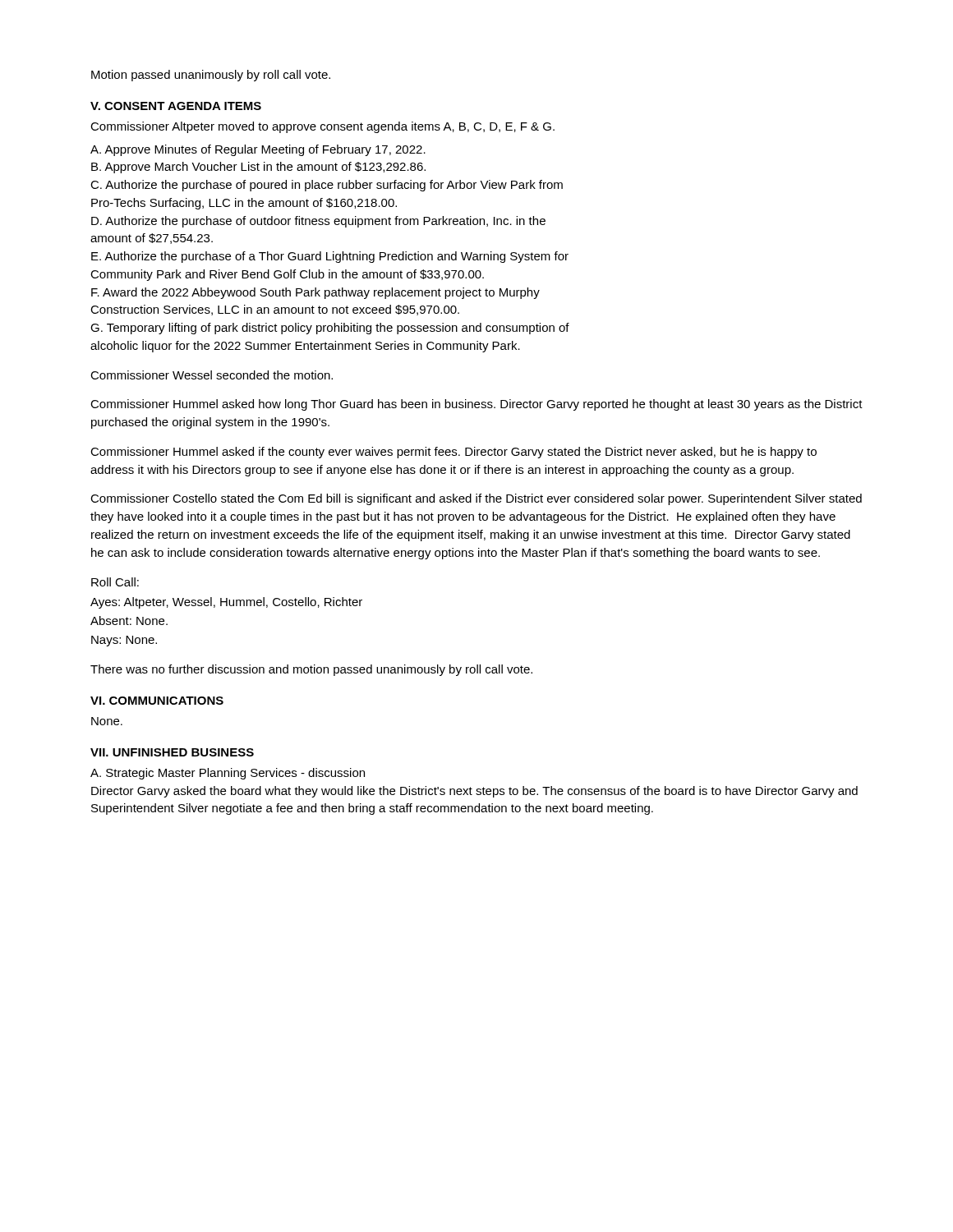Screen dimensions: 1232x953
Task: Locate the block of text that opens with "Roll Call: Ayes: Altpeter, Wessel, Hummel, Costello, Richter"
Action: pyautogui.click(x=226, y=611)
